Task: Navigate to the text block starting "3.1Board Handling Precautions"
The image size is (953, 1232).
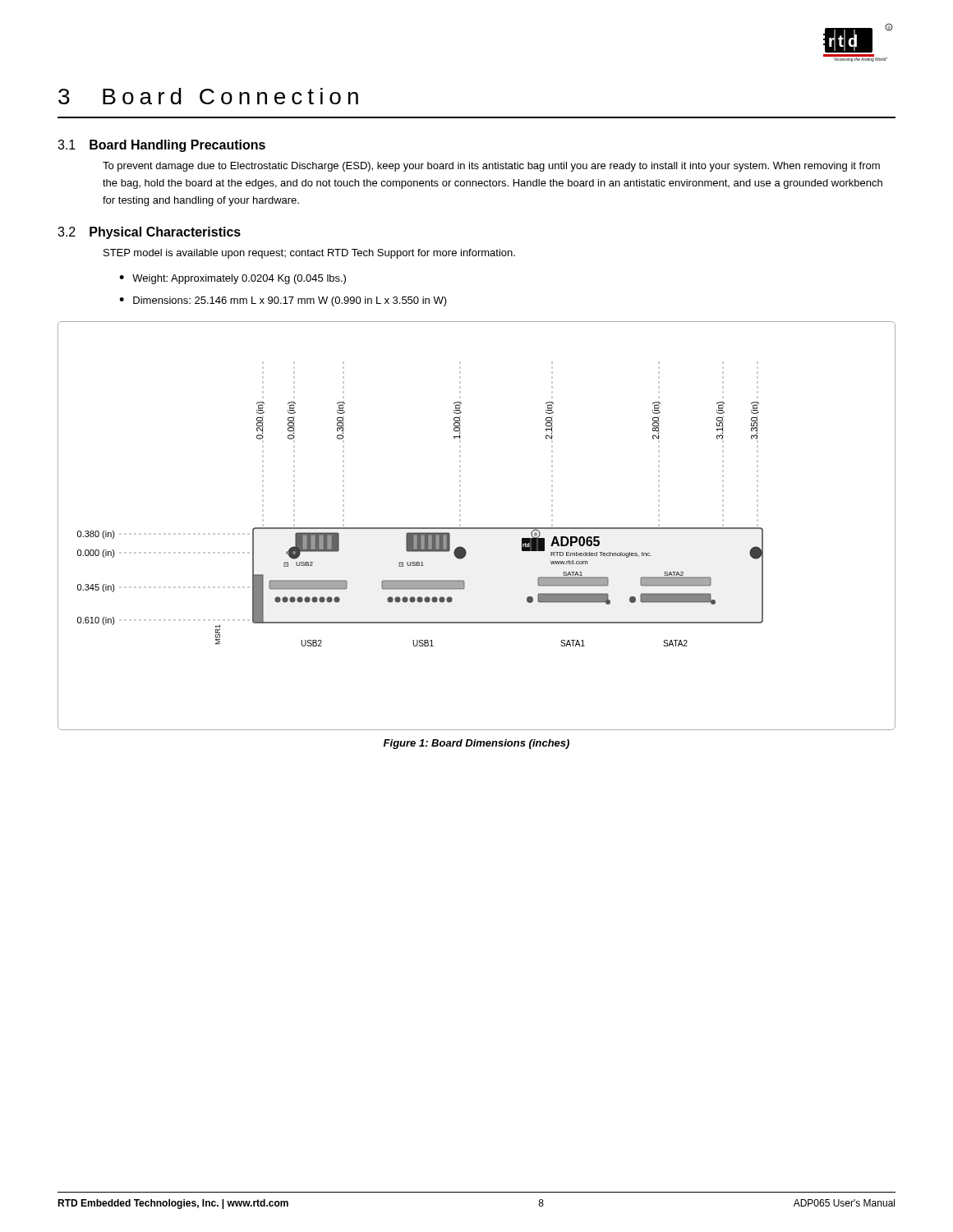Action: point(162,145)
